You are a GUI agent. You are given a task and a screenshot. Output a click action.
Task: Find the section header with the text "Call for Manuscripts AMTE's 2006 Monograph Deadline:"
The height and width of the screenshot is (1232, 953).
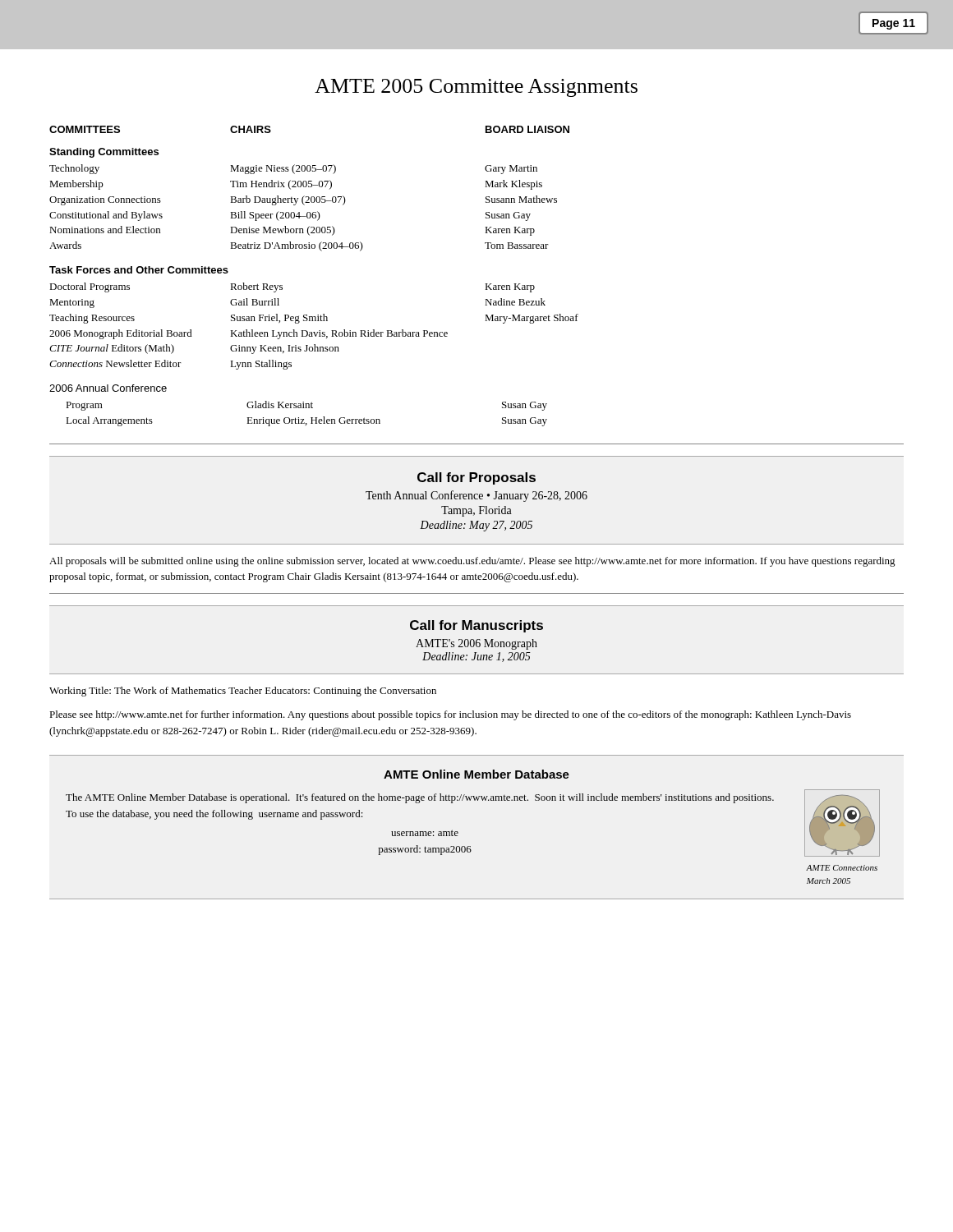pos(476,640)
